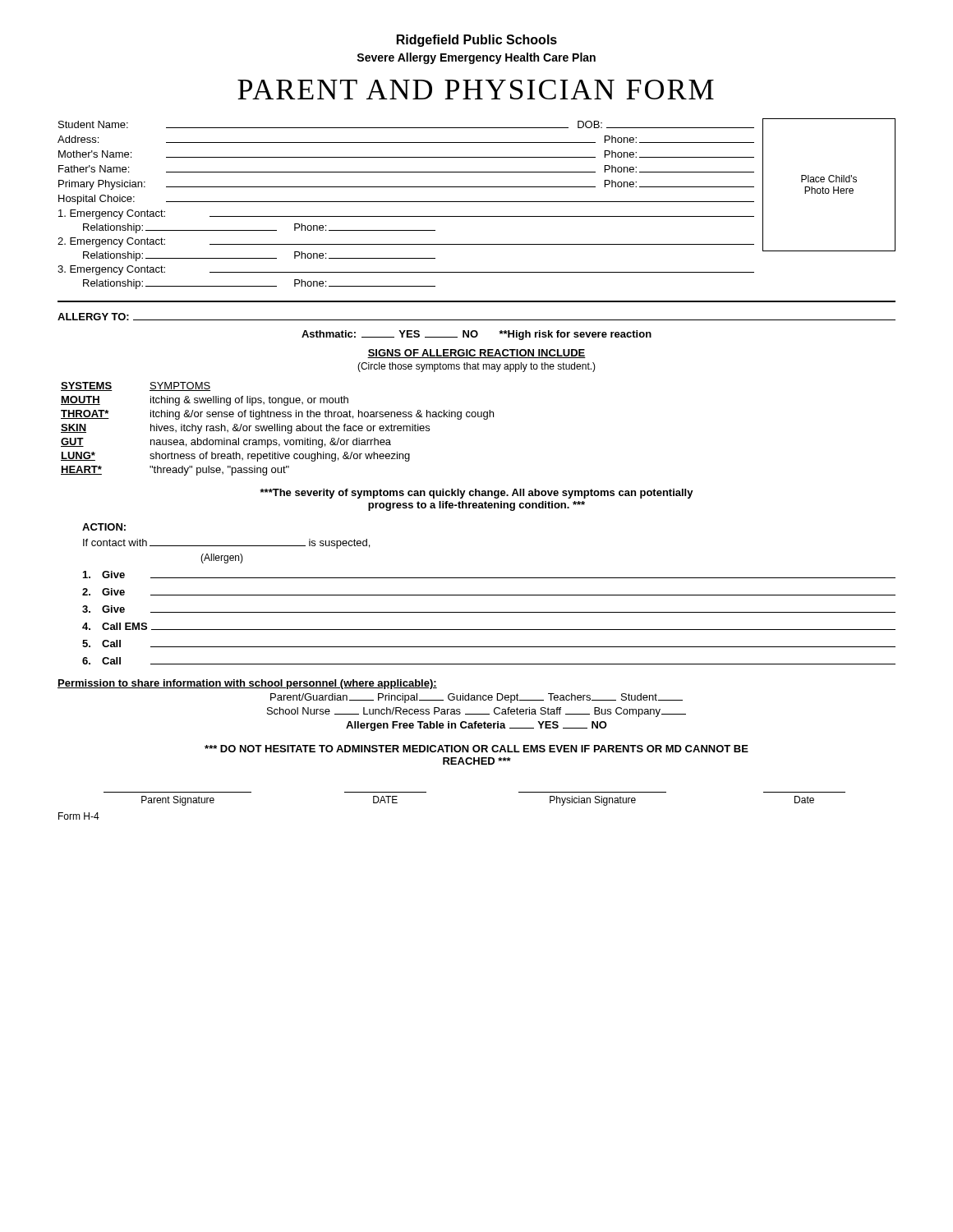The height and width of the screenshot is (1232, 953).
Task: Point to the text block starting "Severe Allergy Emergency Health Care Plan"
Action: tap(476, 57)
